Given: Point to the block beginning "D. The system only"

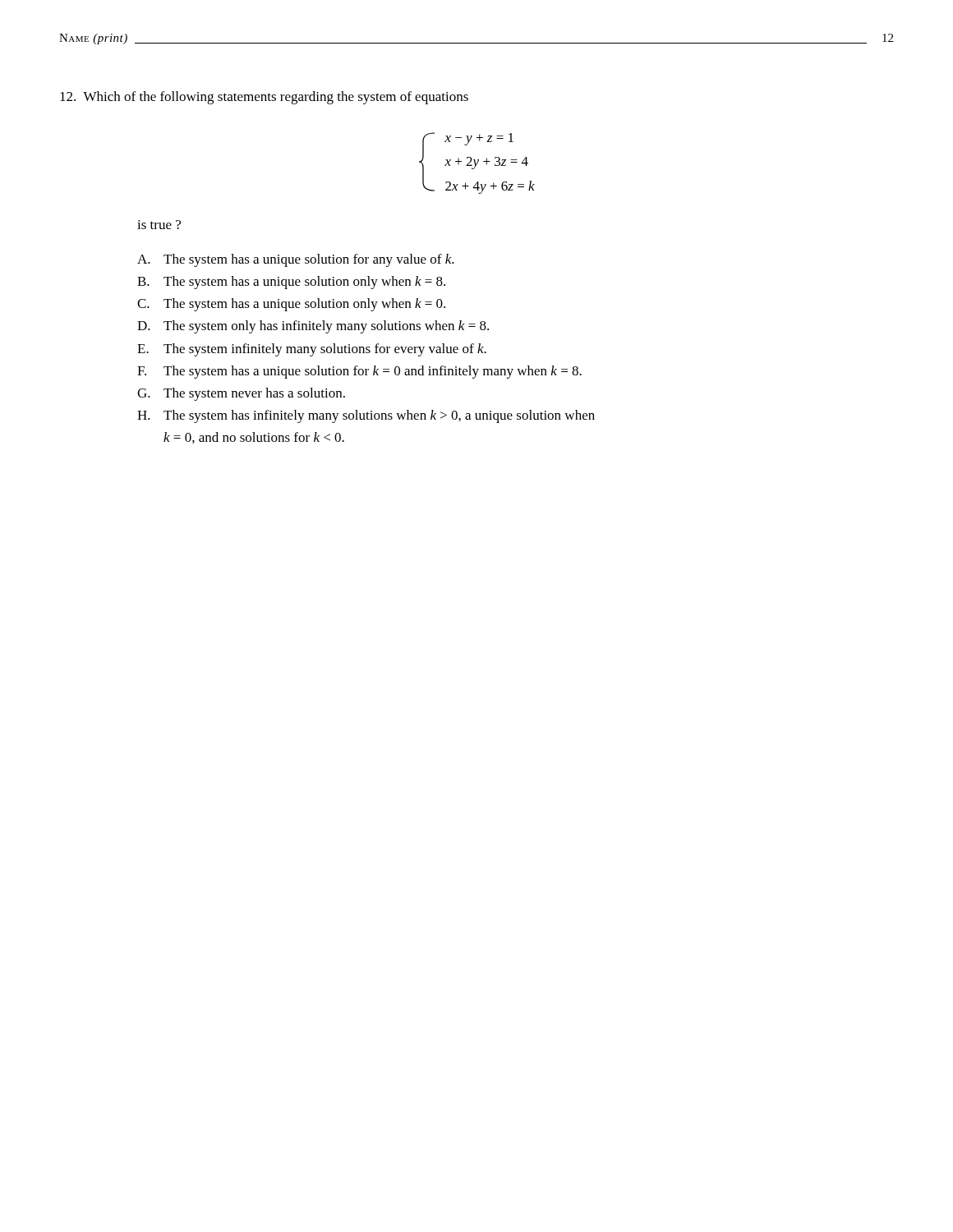Looking at the screenshot, I should (313, 327).
